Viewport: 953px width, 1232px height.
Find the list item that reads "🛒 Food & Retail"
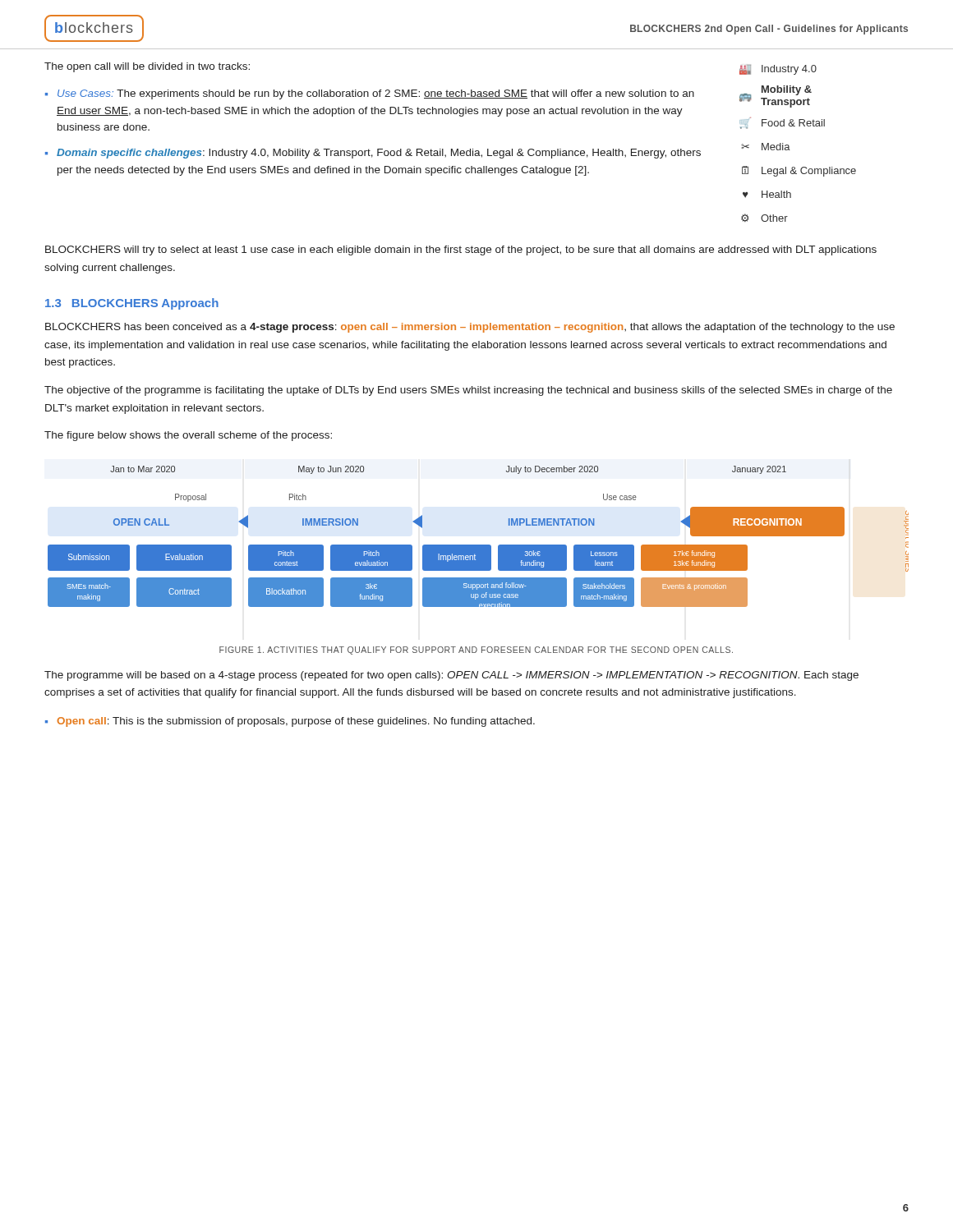(781, 122)
